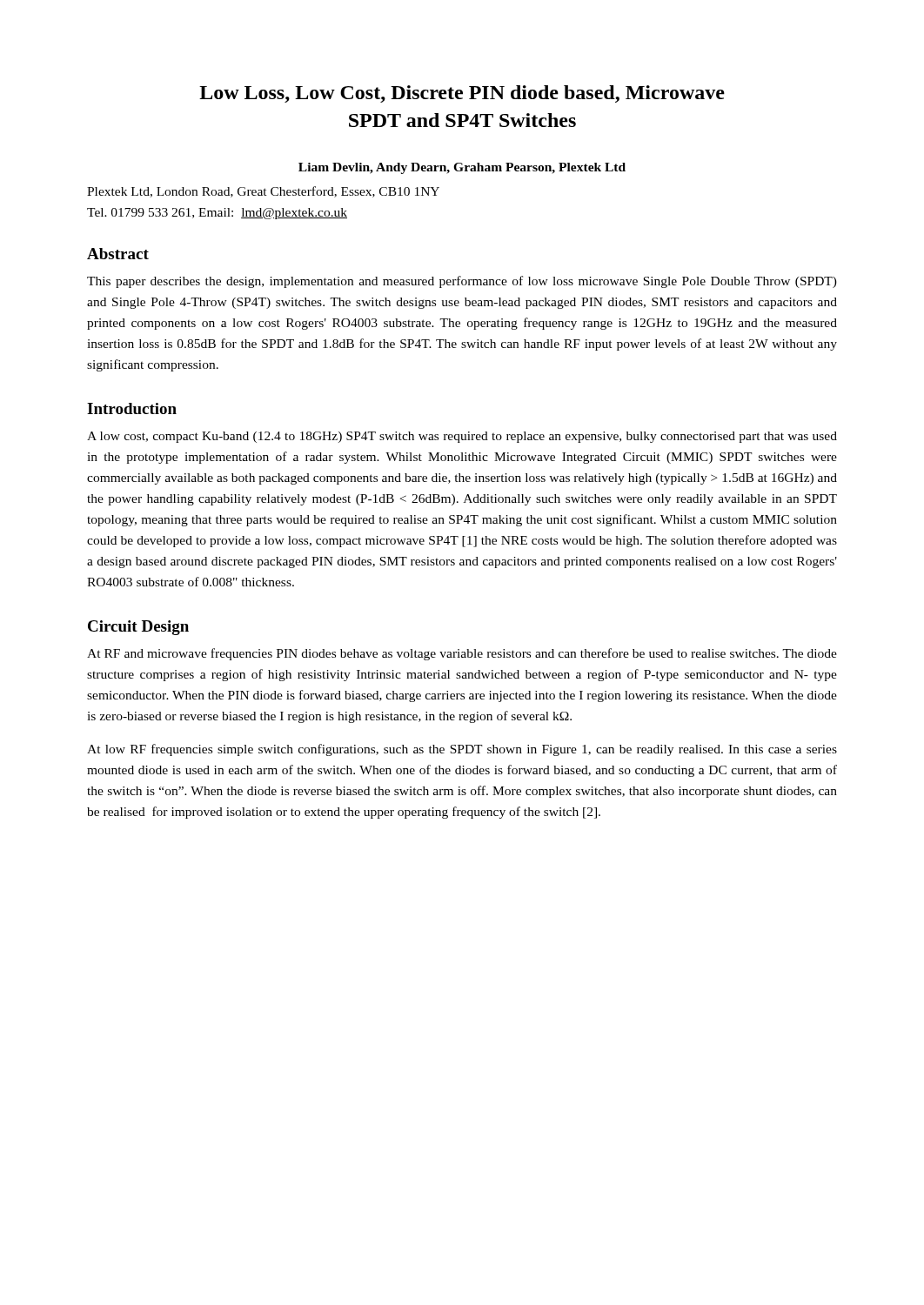Find the text block starting "This paper describes the design, implementation"
The image size is (924, 1305).
pyautogui.click(x=462, y=323)
